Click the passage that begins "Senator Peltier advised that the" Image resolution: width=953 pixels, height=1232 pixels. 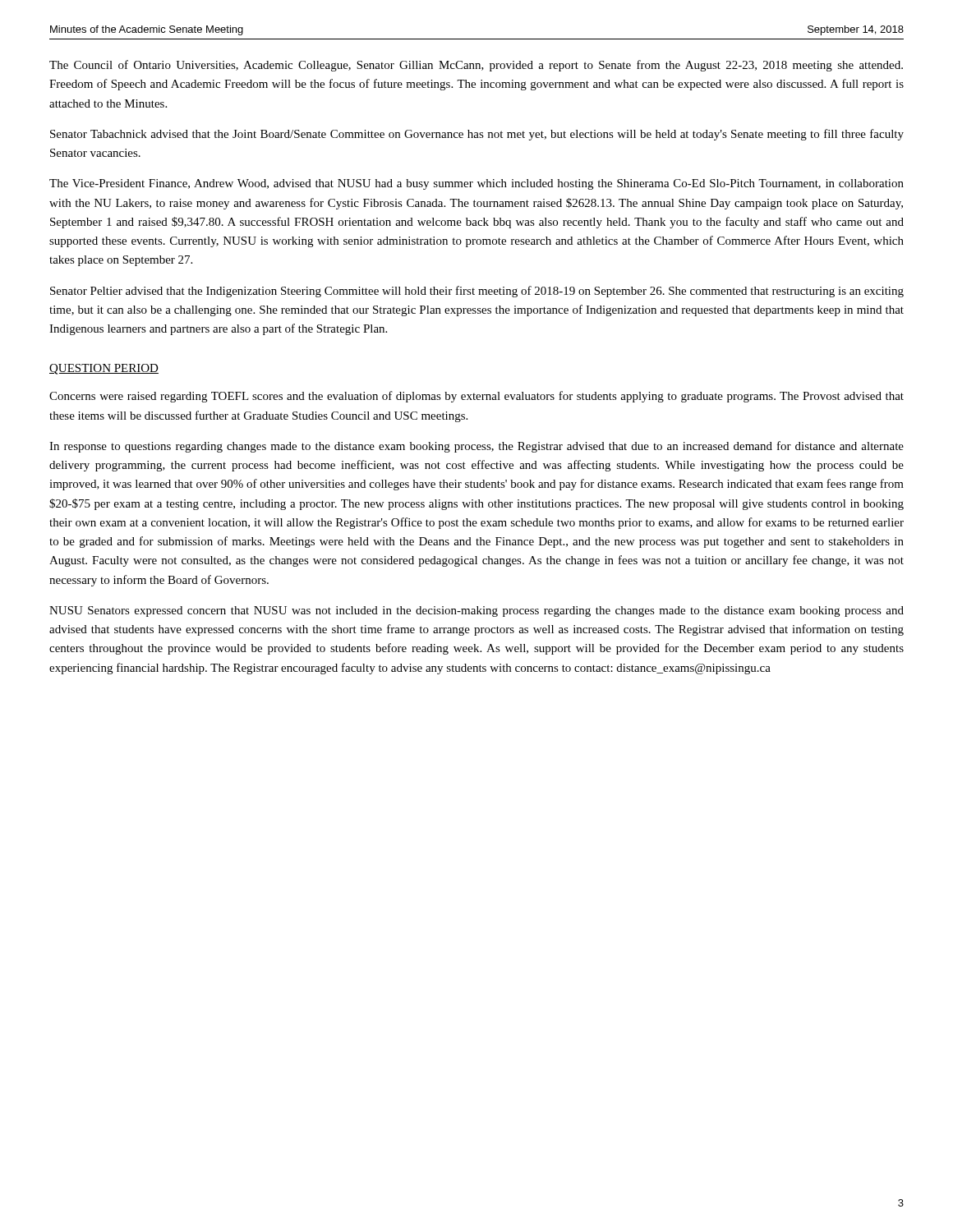tap(476, 309)
